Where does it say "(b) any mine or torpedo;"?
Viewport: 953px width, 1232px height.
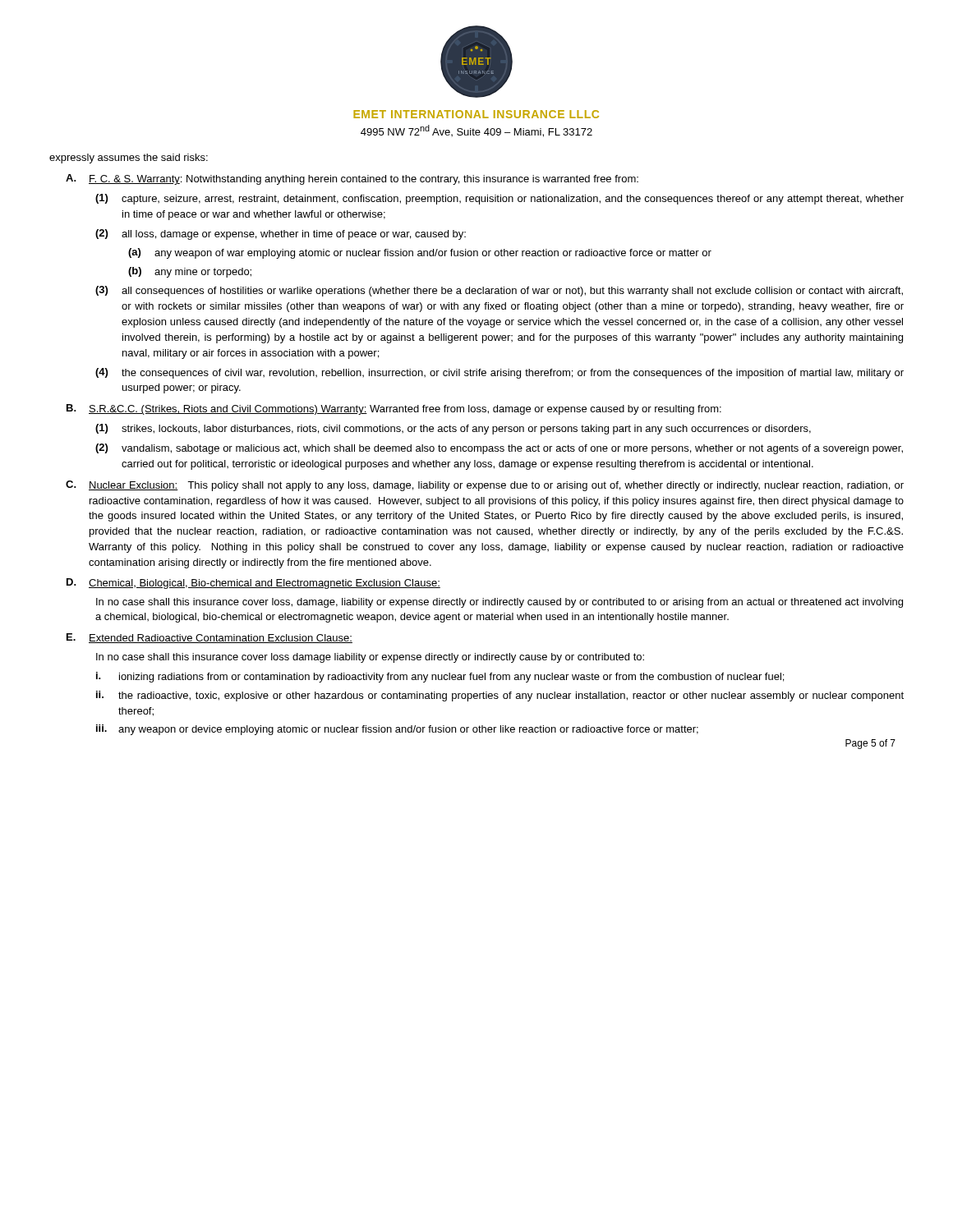tap(190, 272)
